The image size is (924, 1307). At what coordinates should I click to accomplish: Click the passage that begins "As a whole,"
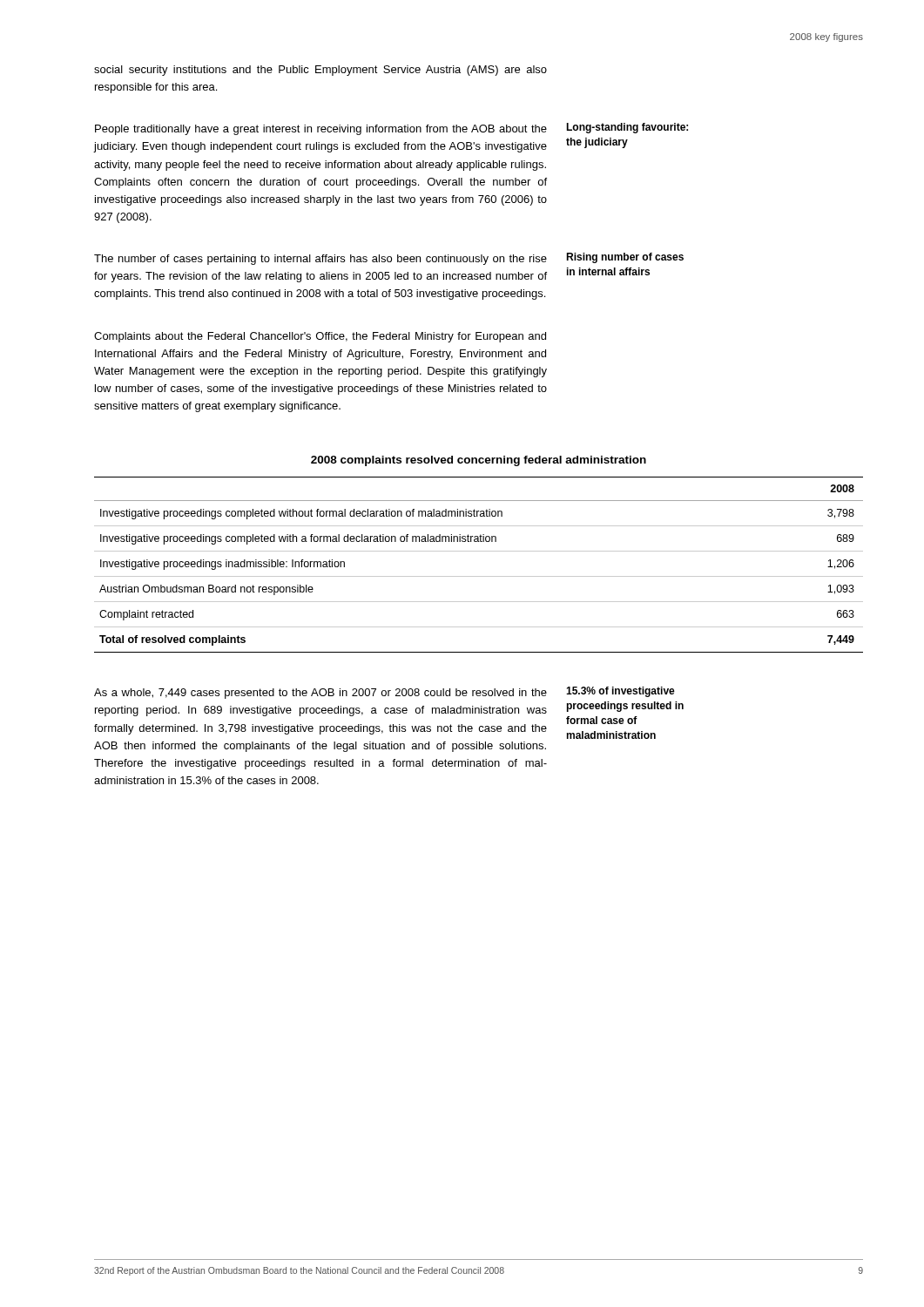(320, 736)
